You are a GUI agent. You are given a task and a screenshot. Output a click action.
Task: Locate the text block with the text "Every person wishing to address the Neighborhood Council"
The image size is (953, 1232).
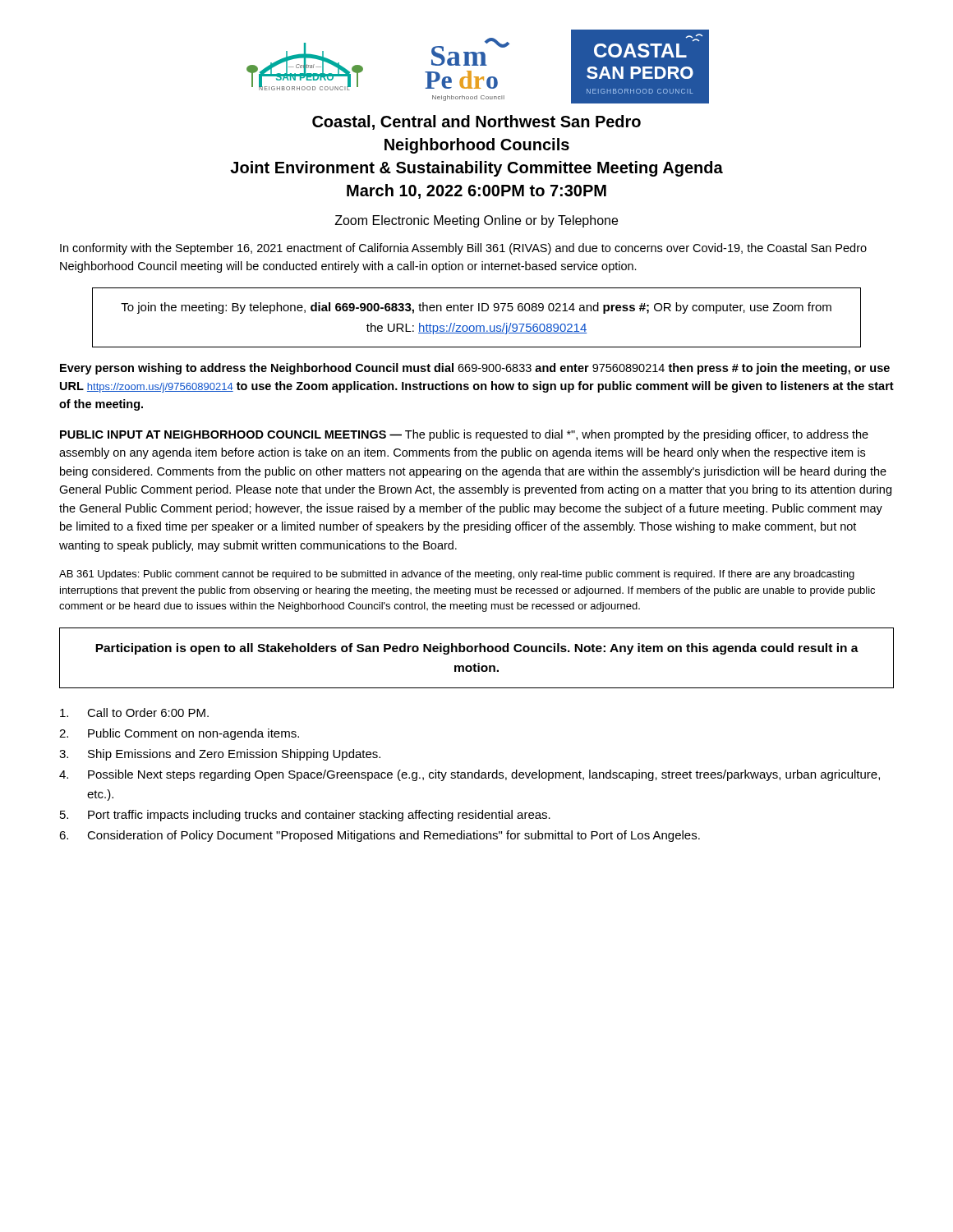[476, 386]
